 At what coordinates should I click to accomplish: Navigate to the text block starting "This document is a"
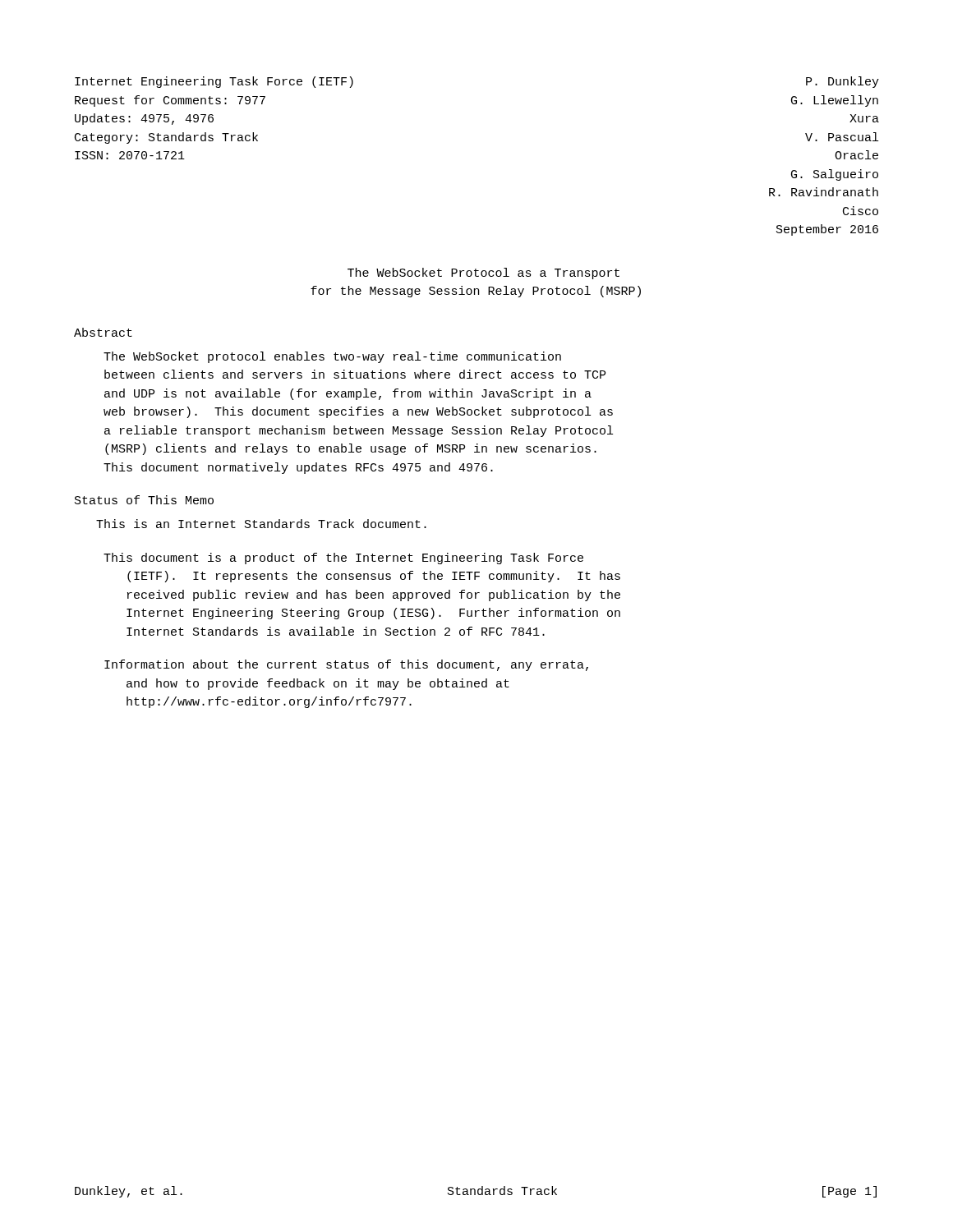[362, 595]
